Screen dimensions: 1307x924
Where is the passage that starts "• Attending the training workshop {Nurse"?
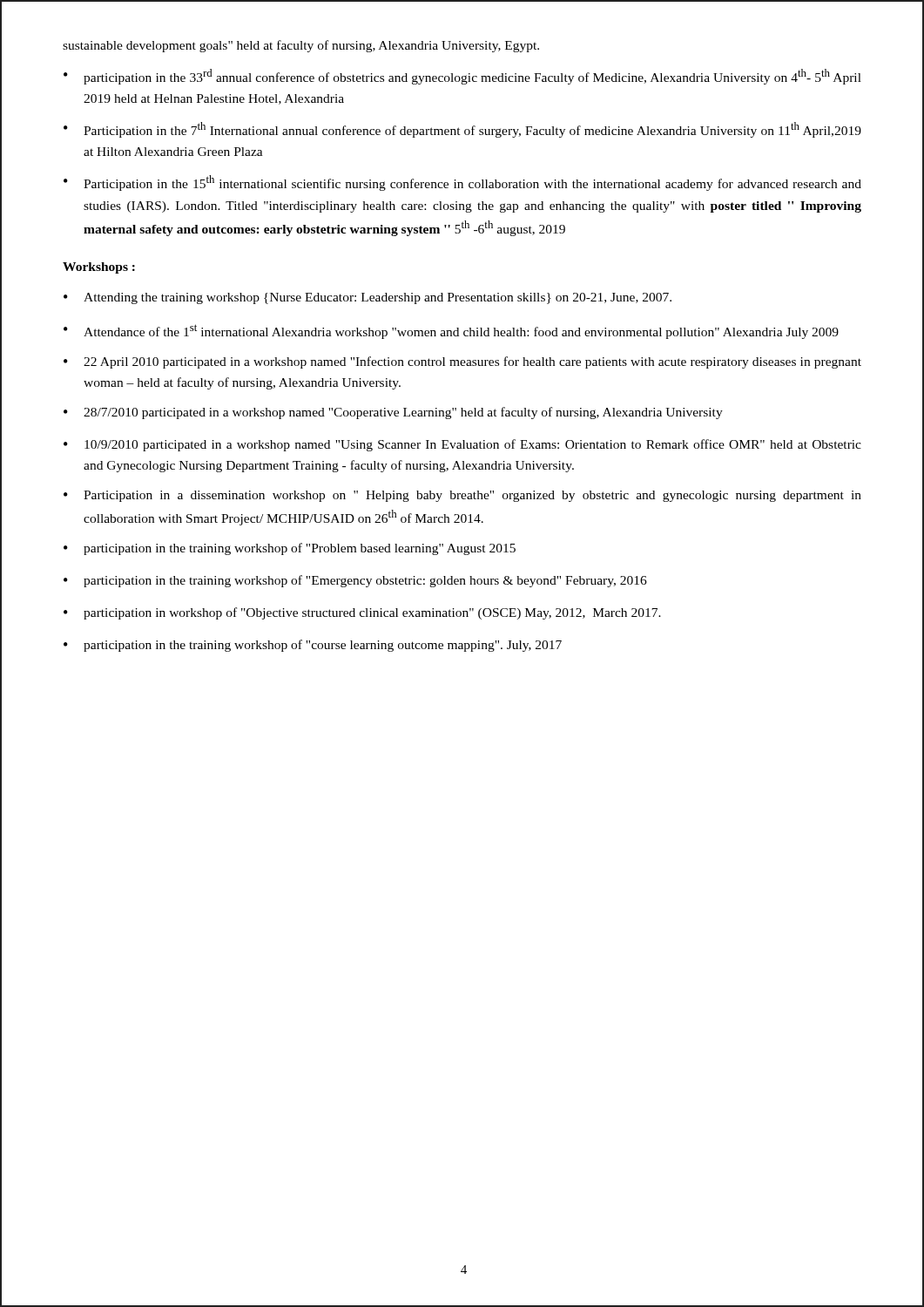pyautogui.click(x=462, y=298)
